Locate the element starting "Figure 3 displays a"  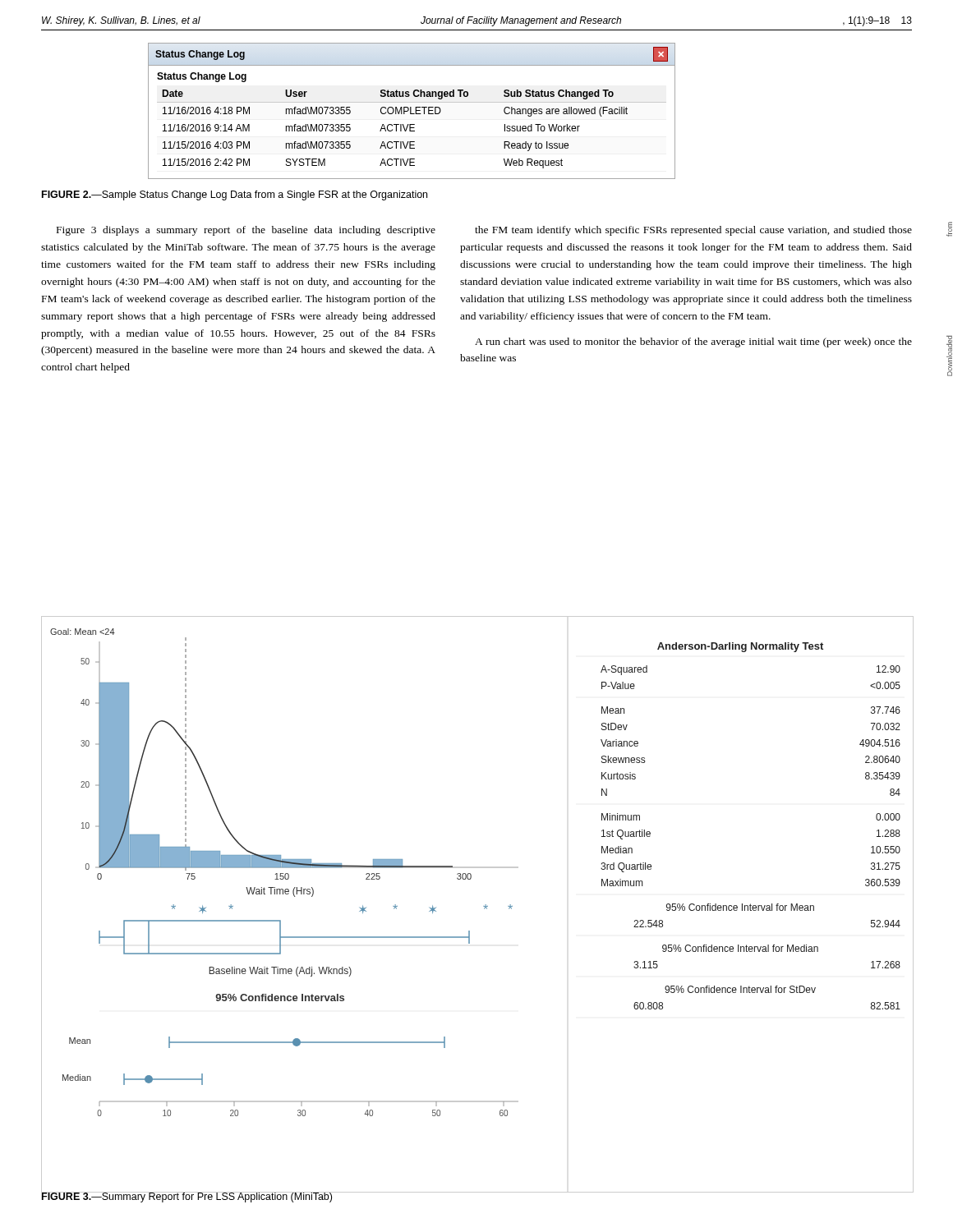click(x=238, y=299)
